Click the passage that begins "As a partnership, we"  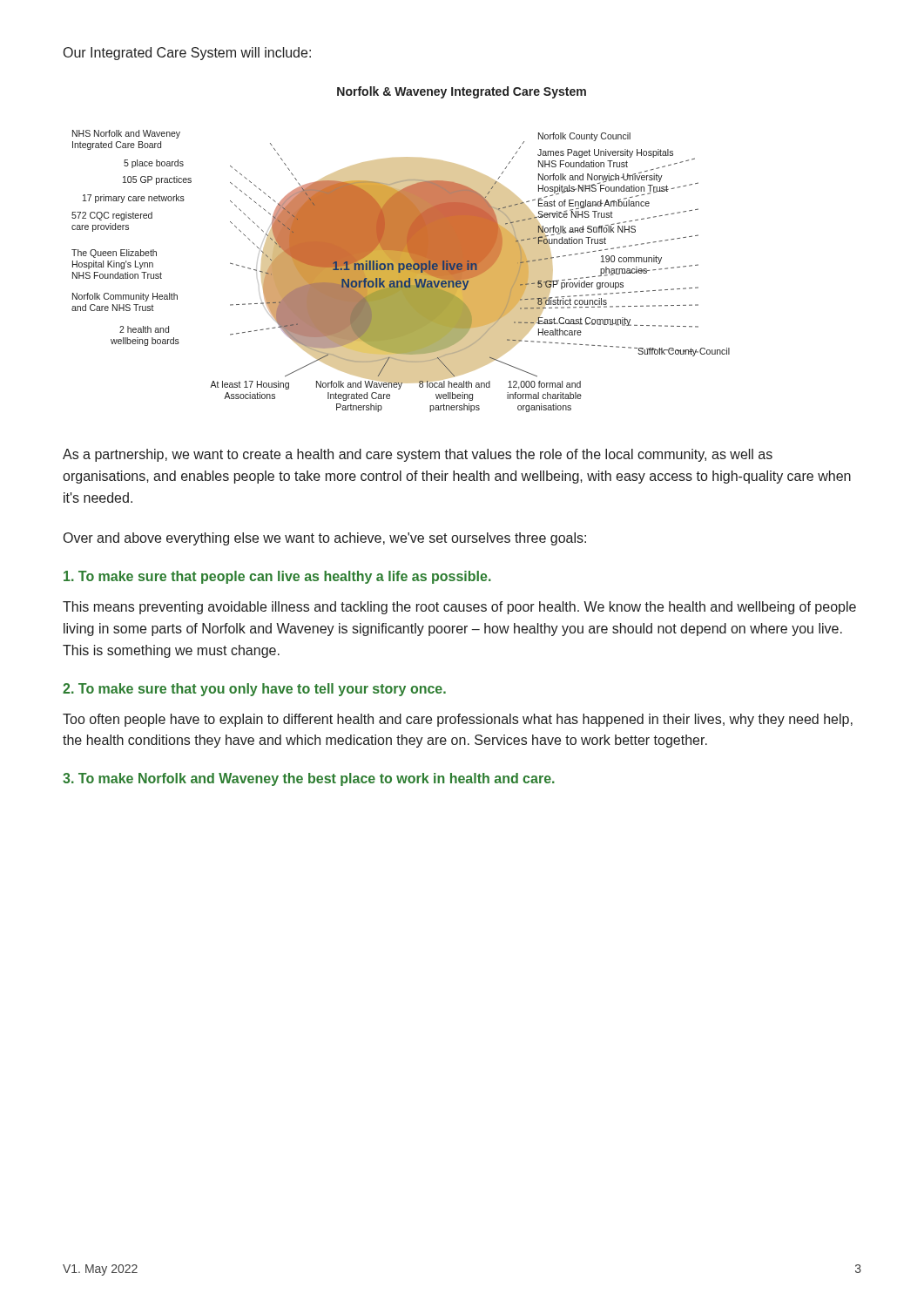click(x=457, y=476)
